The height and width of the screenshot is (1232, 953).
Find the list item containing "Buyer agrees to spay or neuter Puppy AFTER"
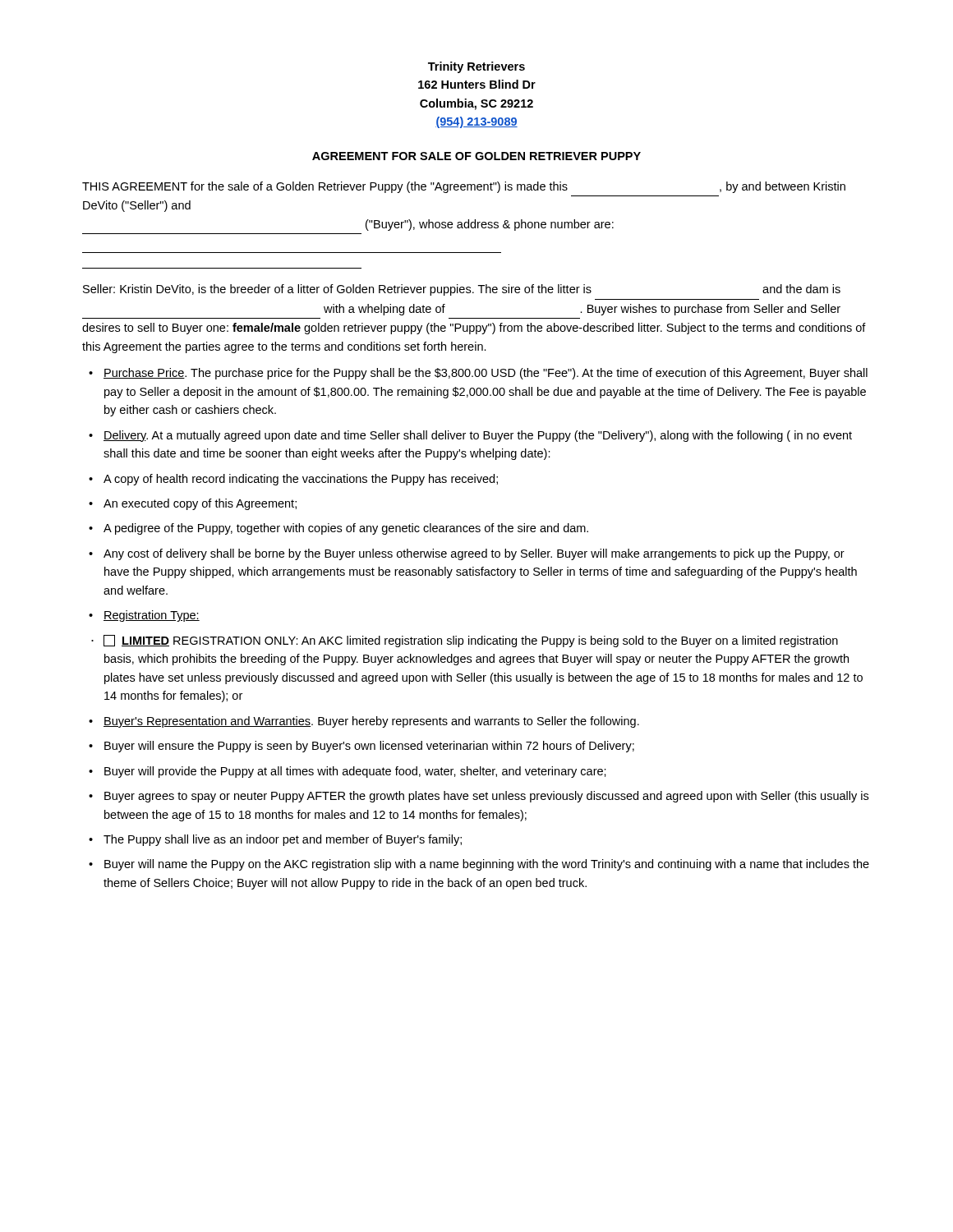pyautogui.click(x=486, y=805)
